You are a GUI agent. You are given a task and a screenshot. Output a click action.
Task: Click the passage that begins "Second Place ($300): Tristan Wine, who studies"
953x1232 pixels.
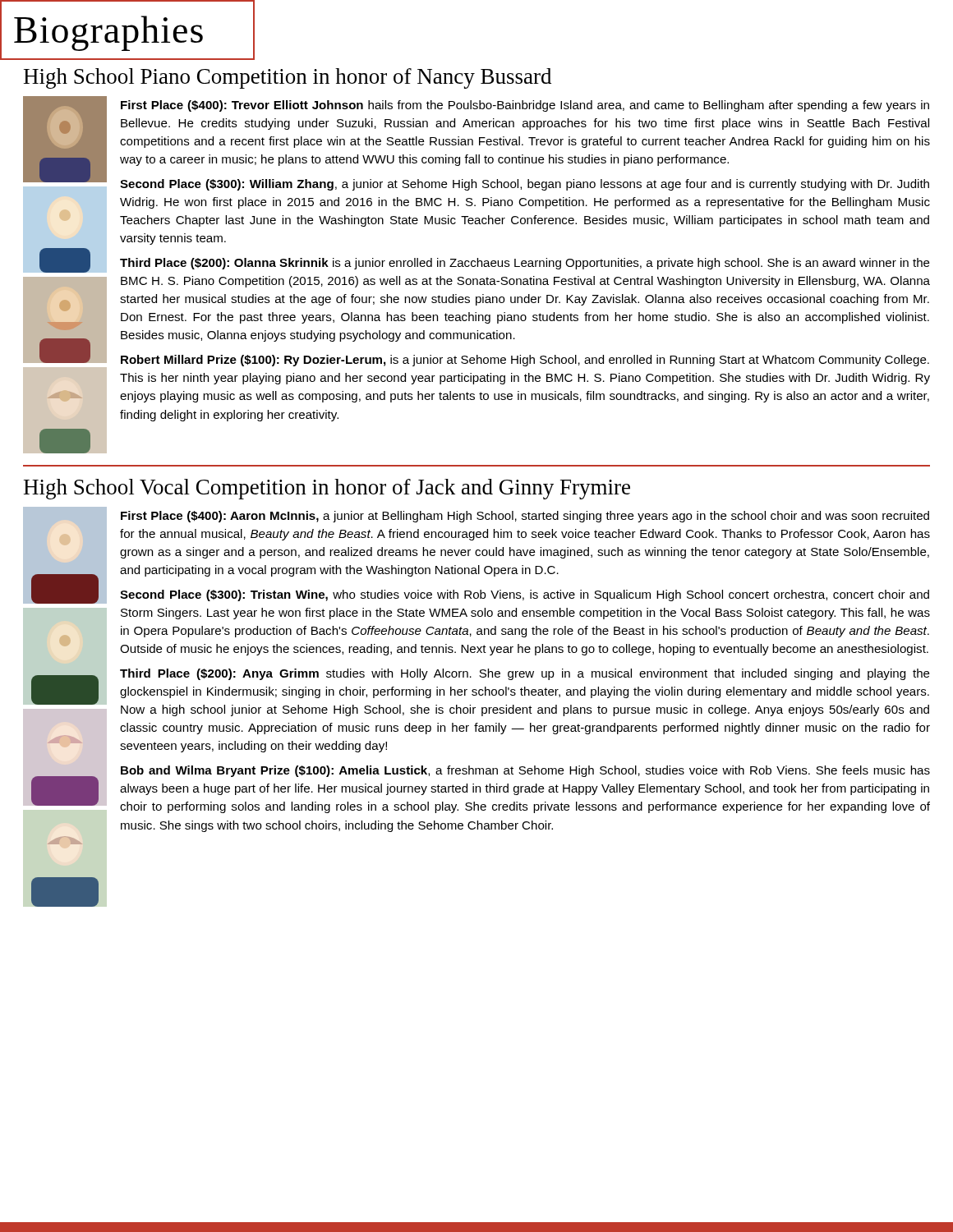pyautogui.click(x=525, y=621)
